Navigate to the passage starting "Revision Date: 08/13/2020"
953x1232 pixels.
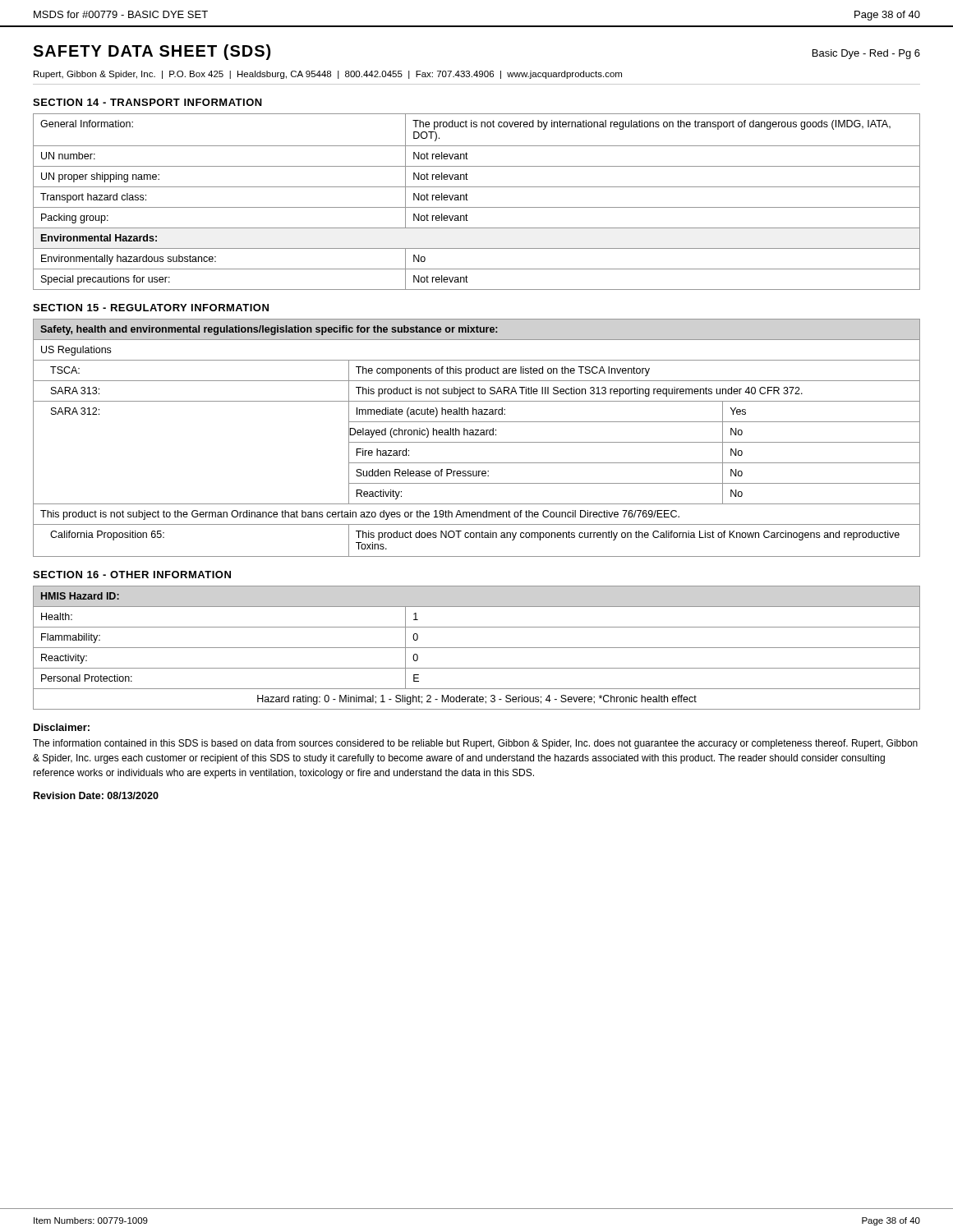click(x=96, y=796)
